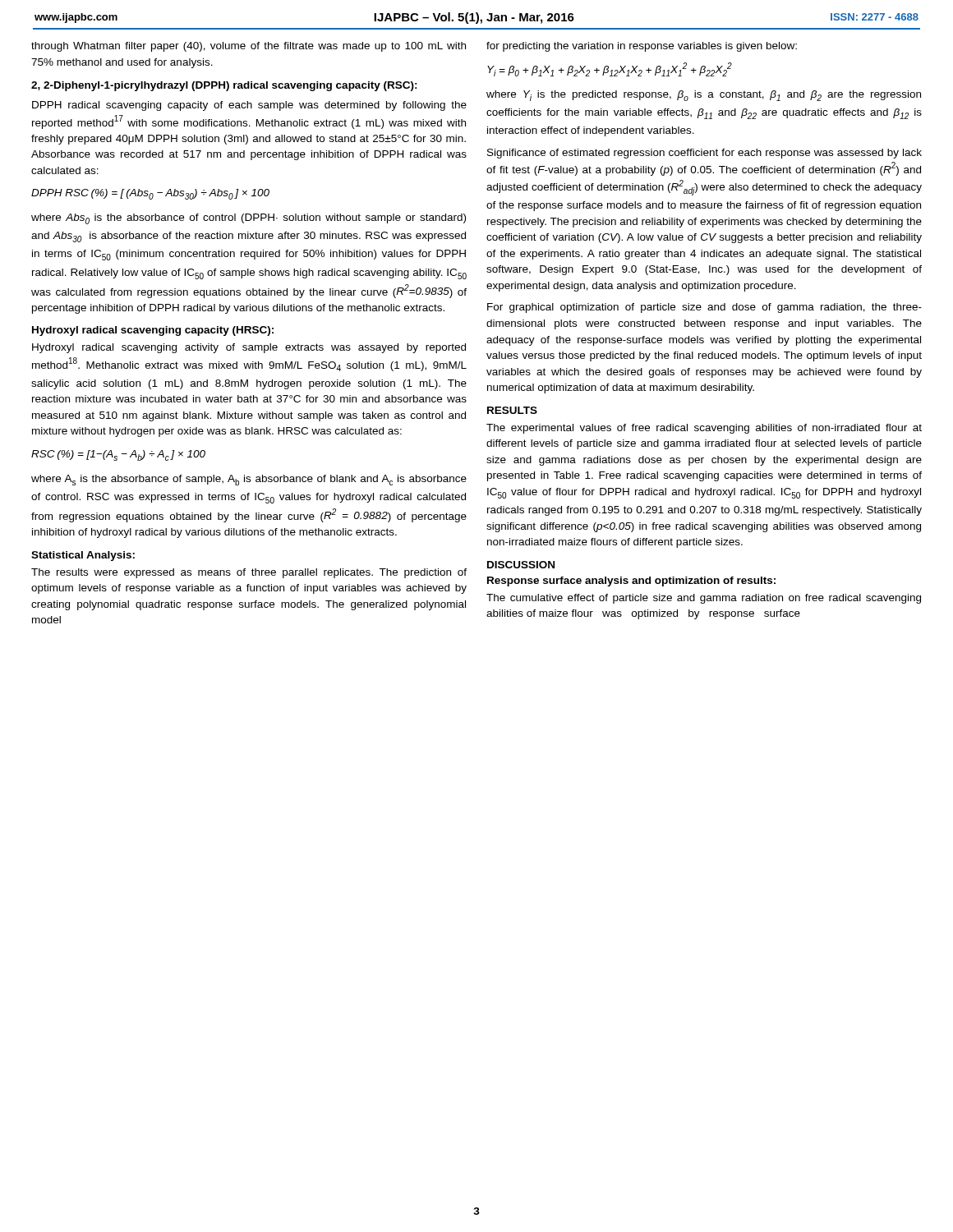Locate the section header that says "2, 2-Diphenyl-1-picrylhydrazyl (DPPH) radical scavenging capacity (RSC):"
Image resolution: width=953 pixels, height=1232 pixels.
(x=224, y=85)
